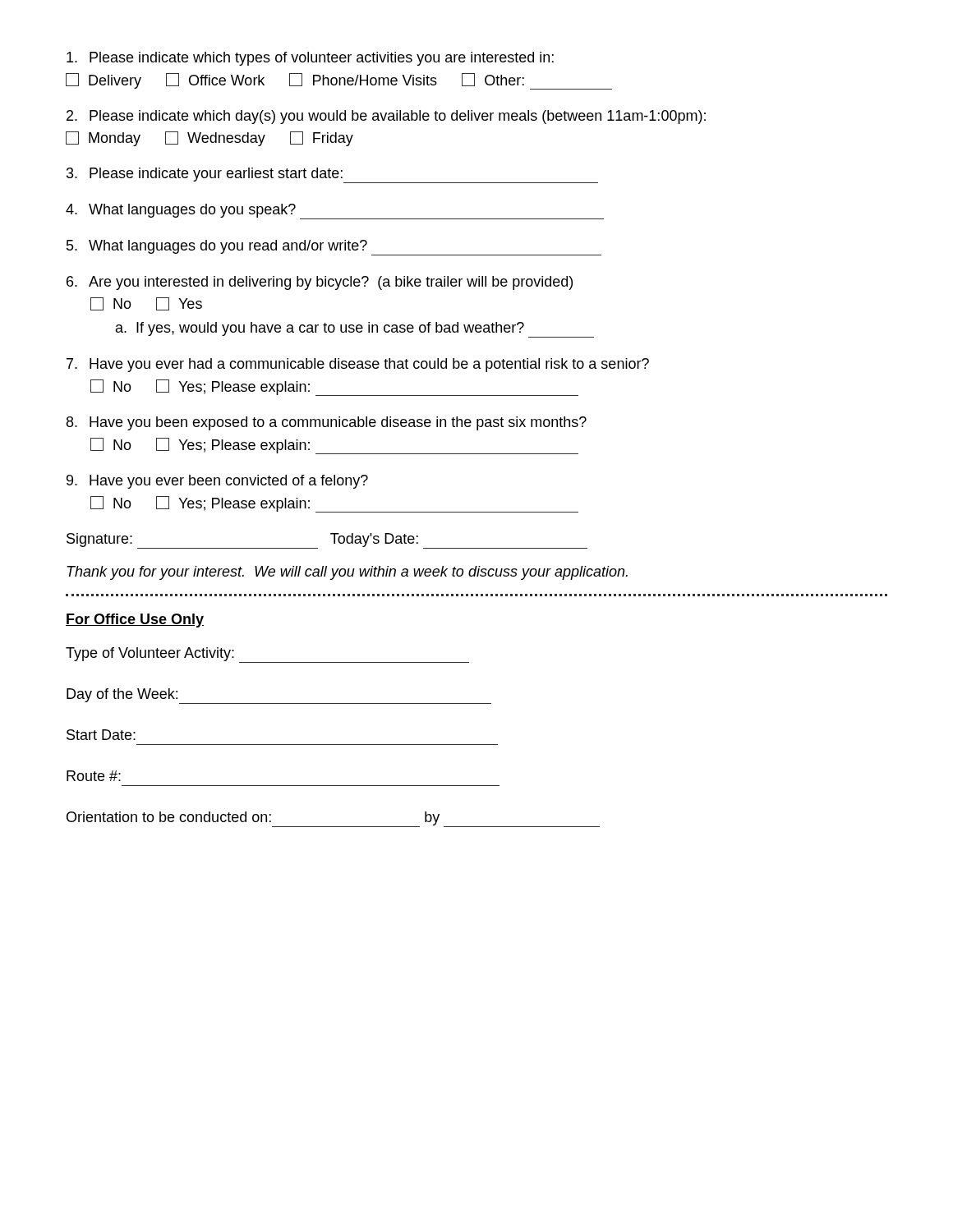Navigate to the passage starting "Signature: Today's Date:"
This screenshot has width=953, height=1232.
coord(327,540)
